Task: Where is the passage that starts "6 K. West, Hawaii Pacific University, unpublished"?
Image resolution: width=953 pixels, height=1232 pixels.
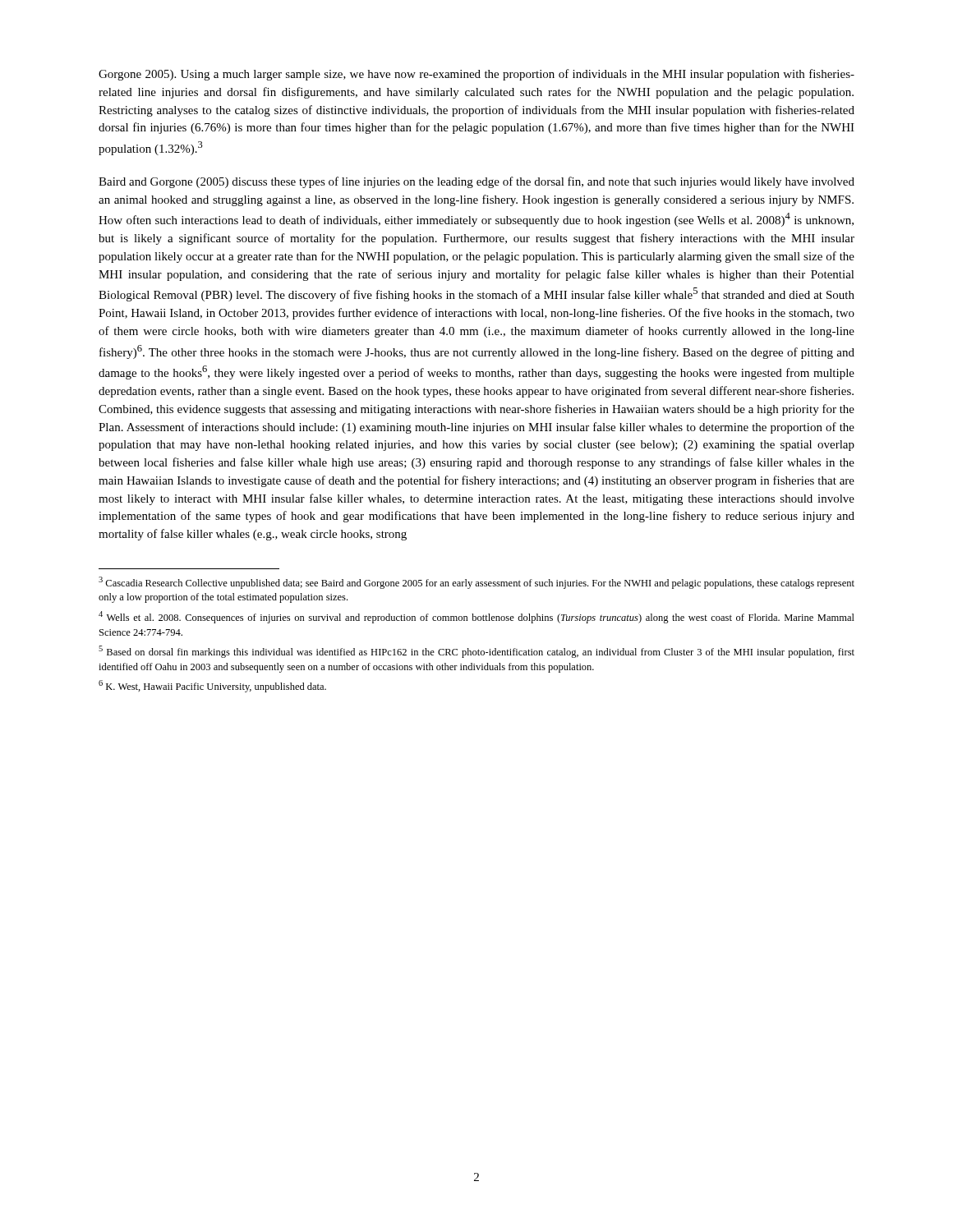Action: 213,686
